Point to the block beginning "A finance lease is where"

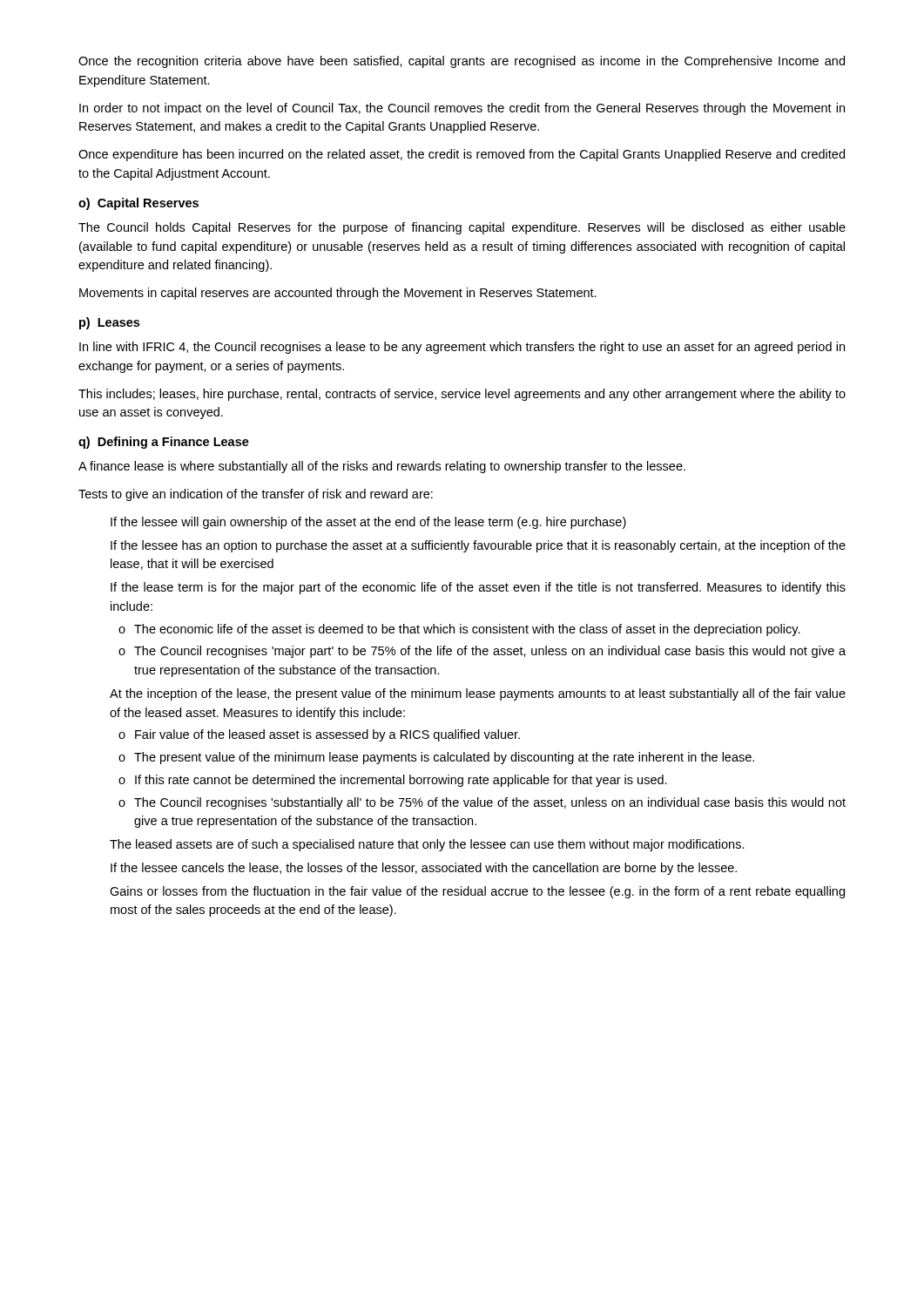[382, 467]
